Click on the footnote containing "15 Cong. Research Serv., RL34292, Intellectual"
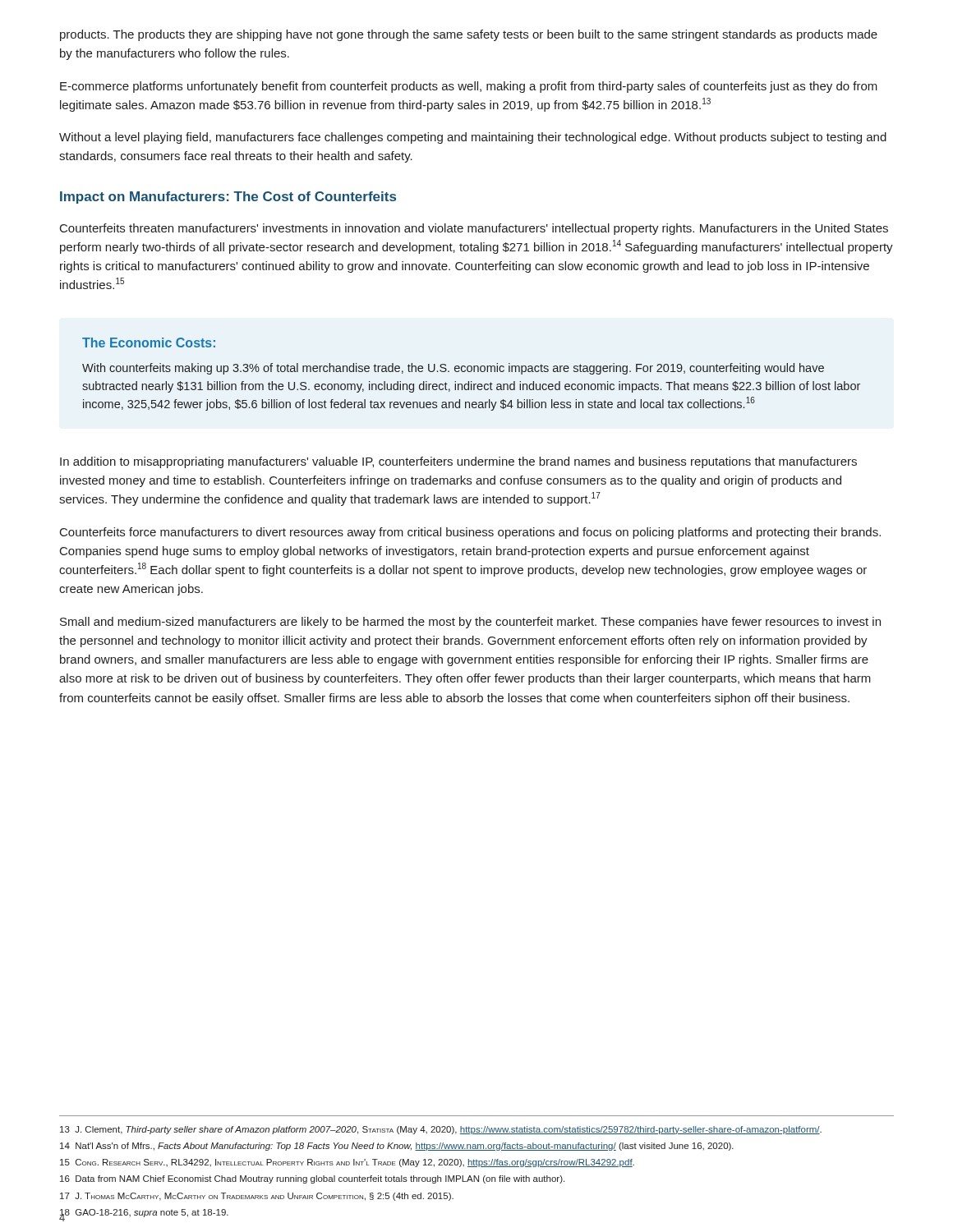953x1232 pixels. [347, 1162]
